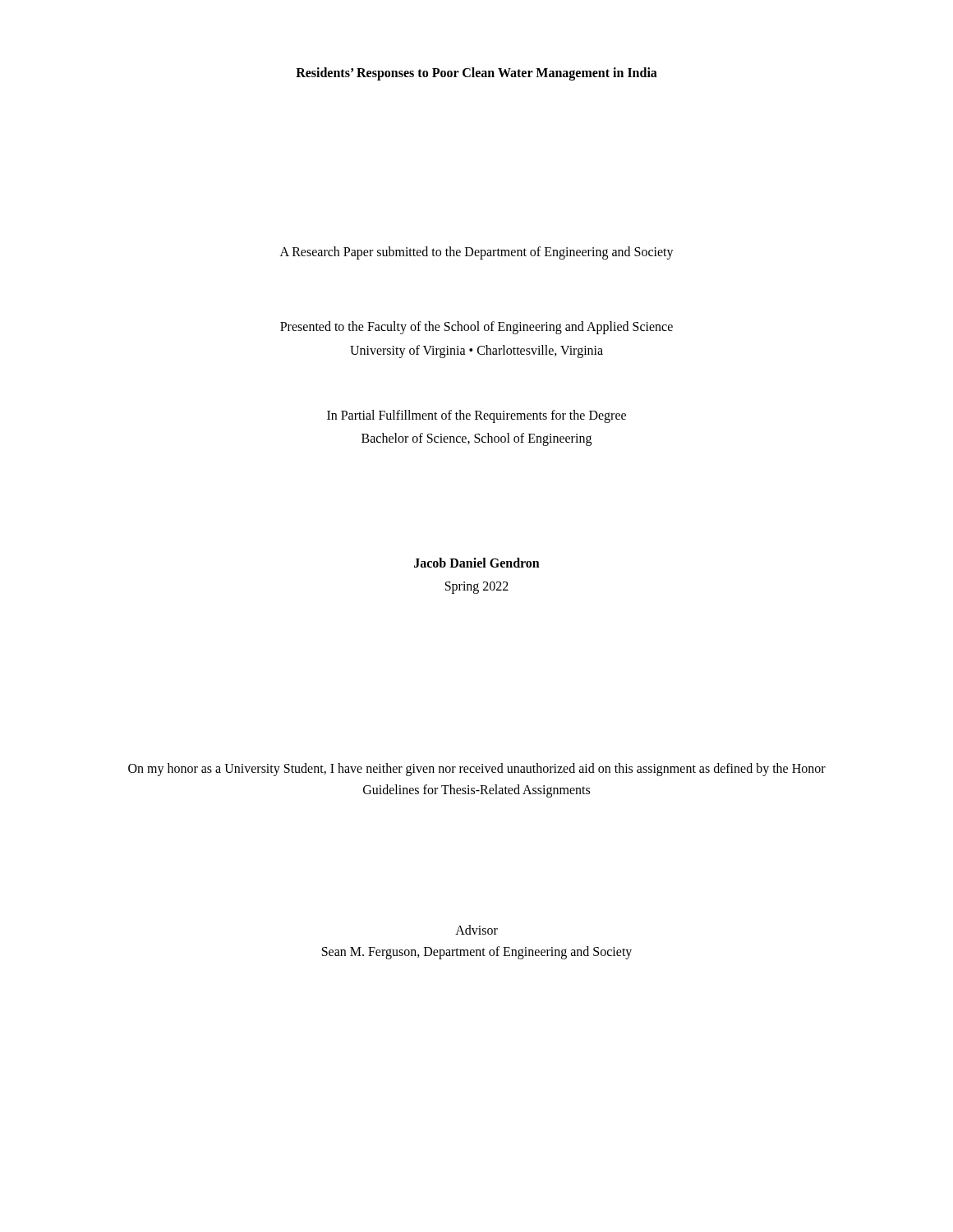Screen dimensions: 1232x953
Task: Click on the element starting "Presented to the Faculty of"
Action: [476, 338]
